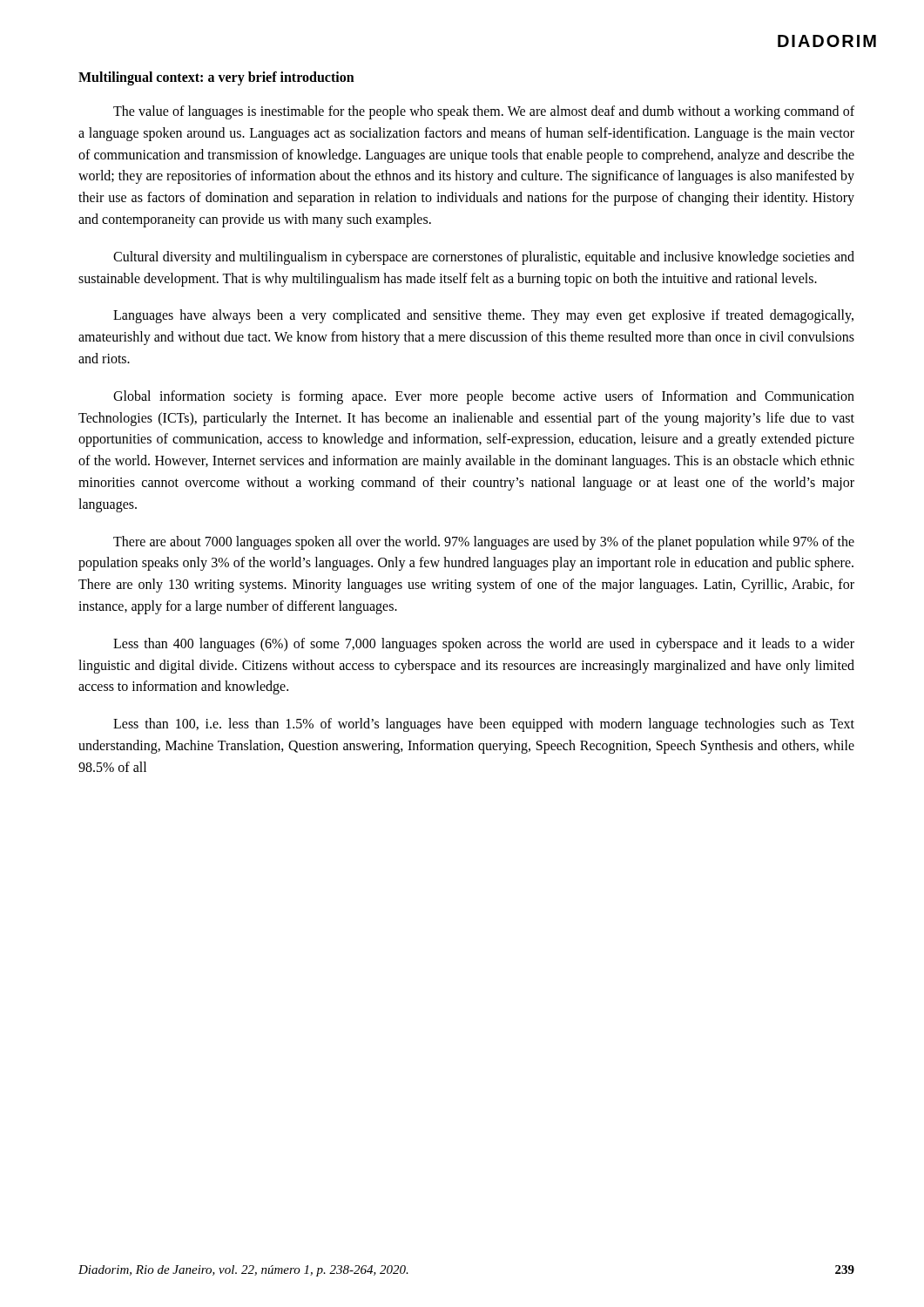Click on the text block with the text "Cultural diversity and multilingualism in cyberspace are cornerstones"
Image resolution: width=924 pixels, height=1307 pixels.
pos(466,267)
